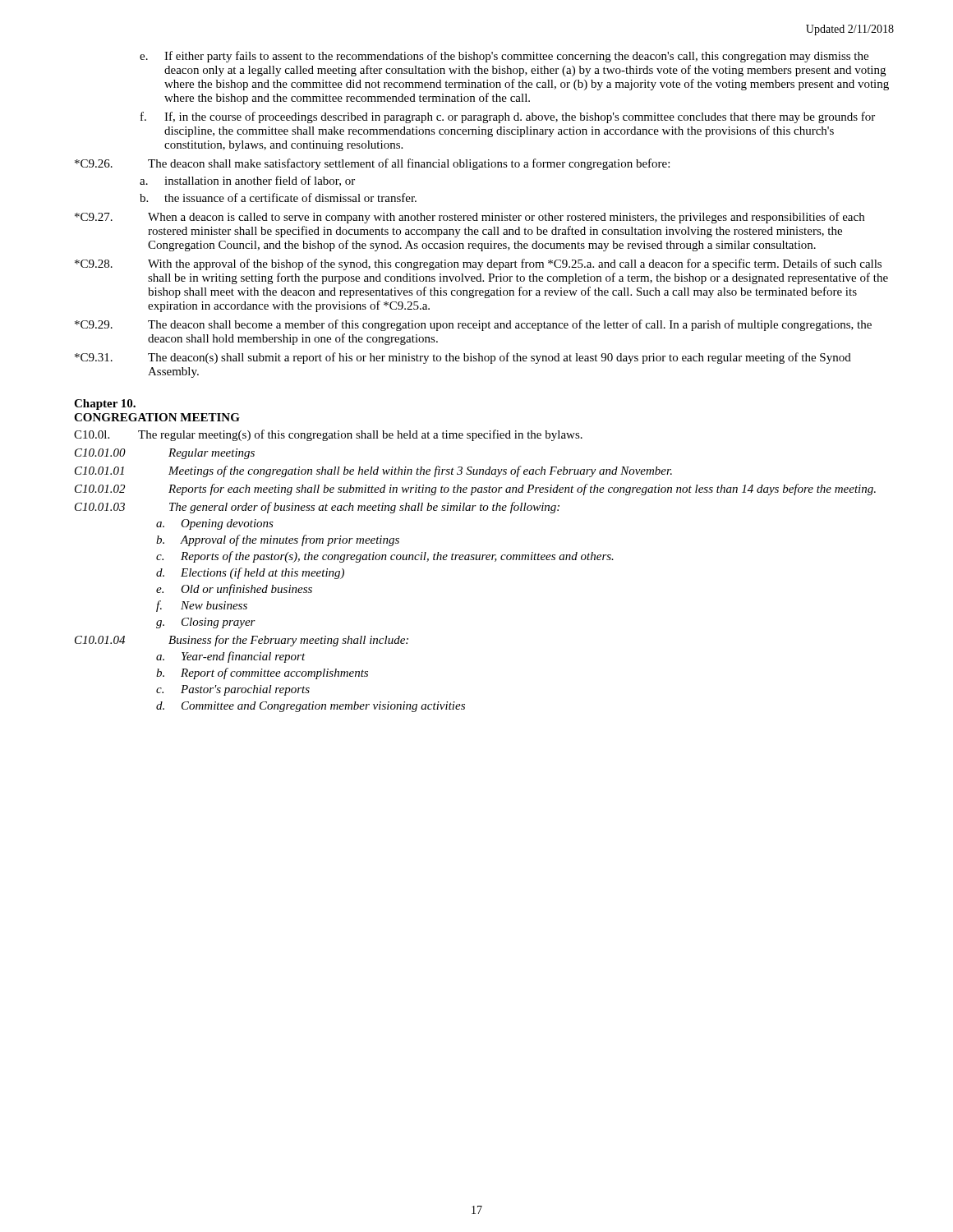Click on the list item that says "f. New business"
This screenshot has height=1232, width=953.
click(x=202, y=606)
